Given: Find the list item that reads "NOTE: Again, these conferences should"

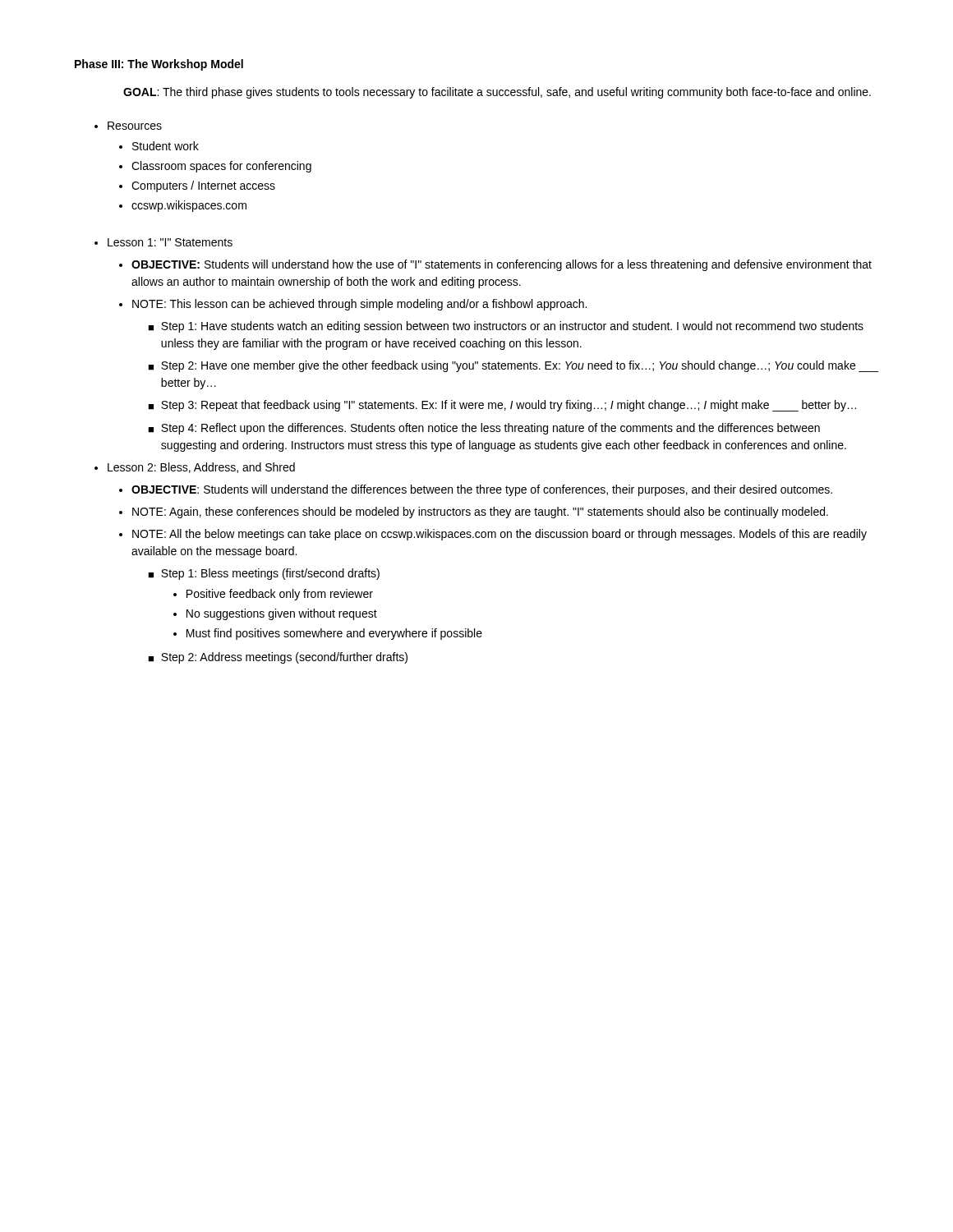Looking at the screenshot, I should point(480,511).
